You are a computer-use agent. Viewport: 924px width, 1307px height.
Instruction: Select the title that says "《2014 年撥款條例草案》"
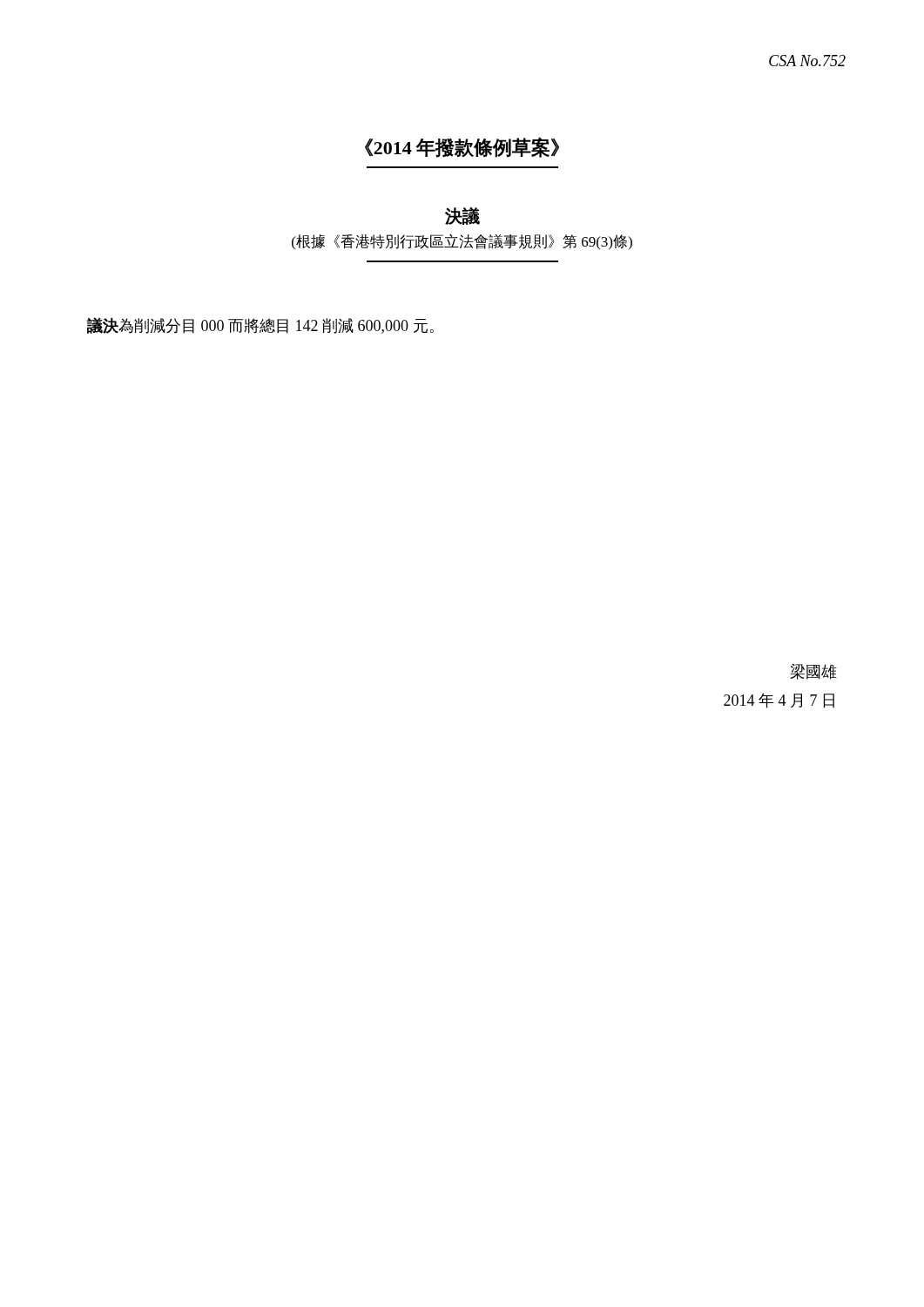click(462, 153)
